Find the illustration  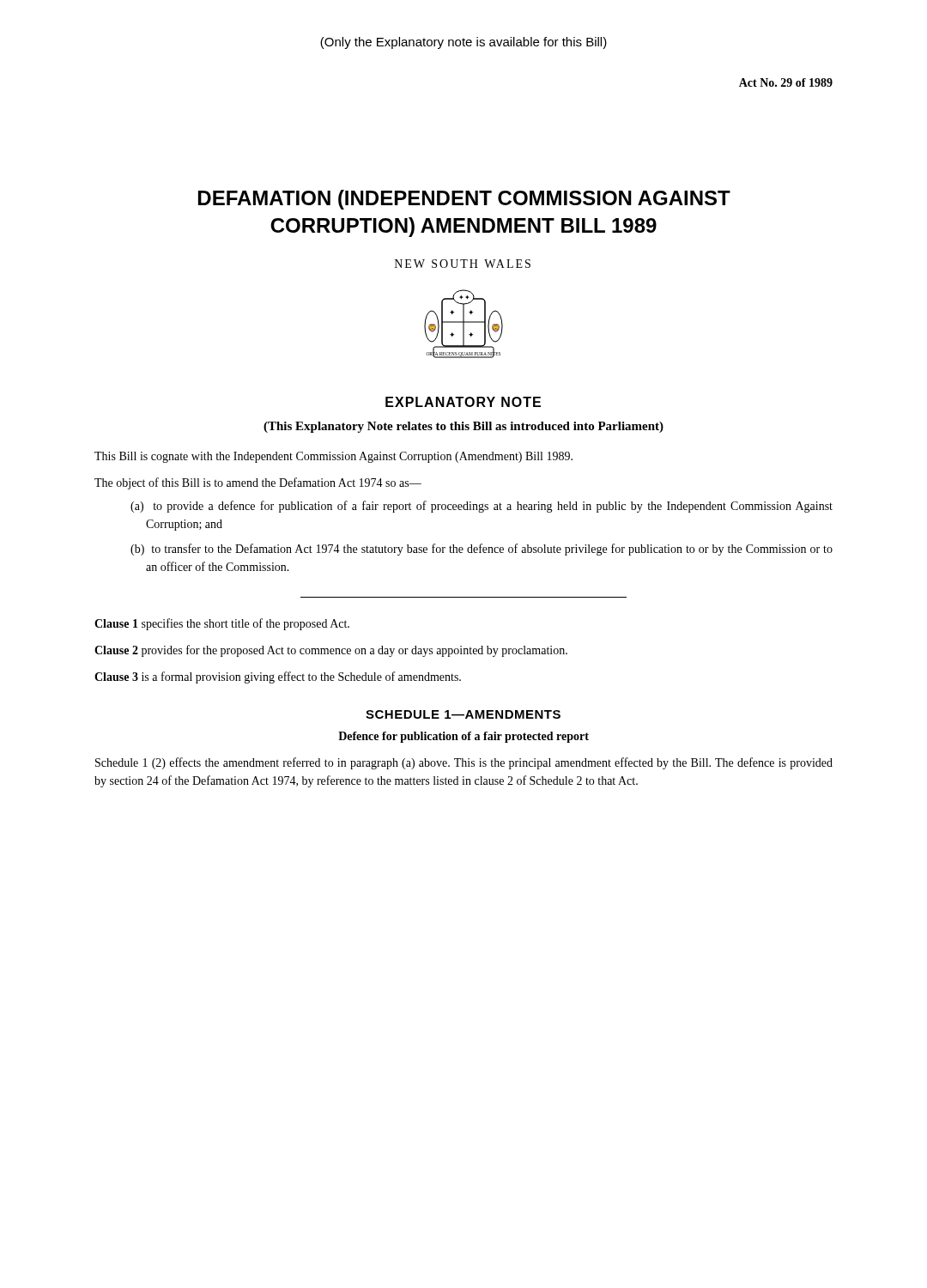pyautogui.click(x=464, y=328)
